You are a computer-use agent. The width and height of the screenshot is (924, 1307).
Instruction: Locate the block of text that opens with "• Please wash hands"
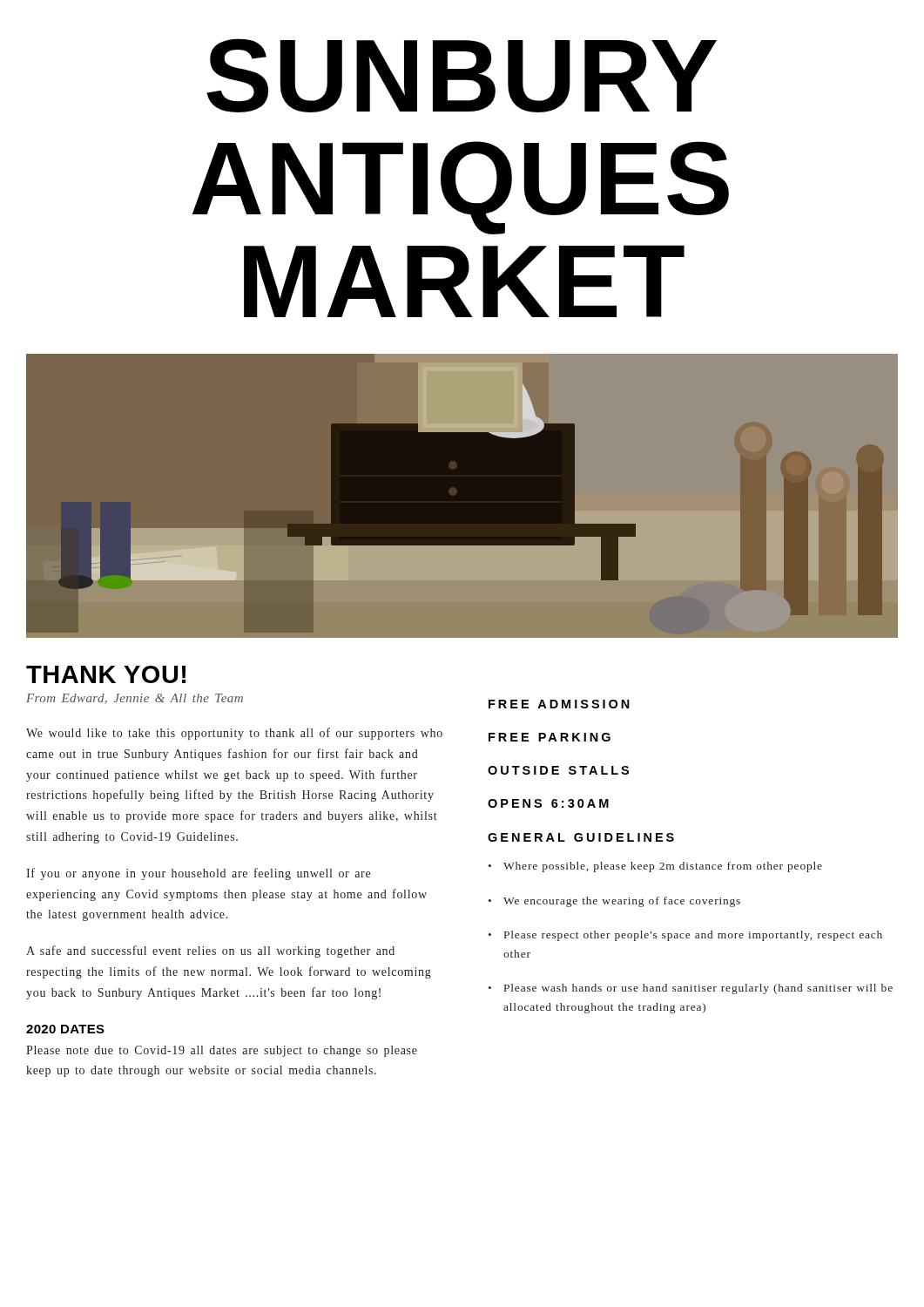click(x=691, y=996)
